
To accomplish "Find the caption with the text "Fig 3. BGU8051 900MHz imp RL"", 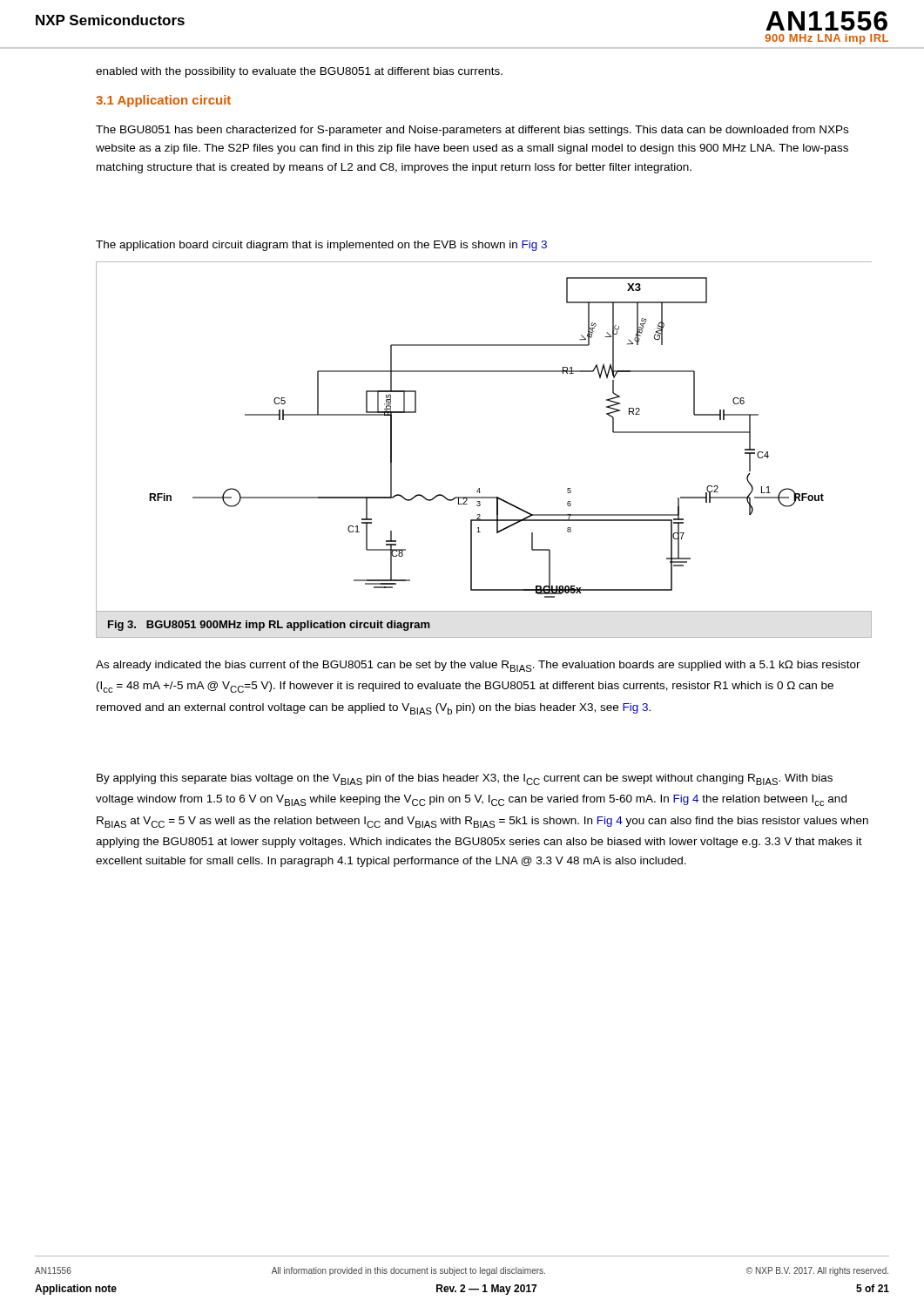I will [269, 624].
